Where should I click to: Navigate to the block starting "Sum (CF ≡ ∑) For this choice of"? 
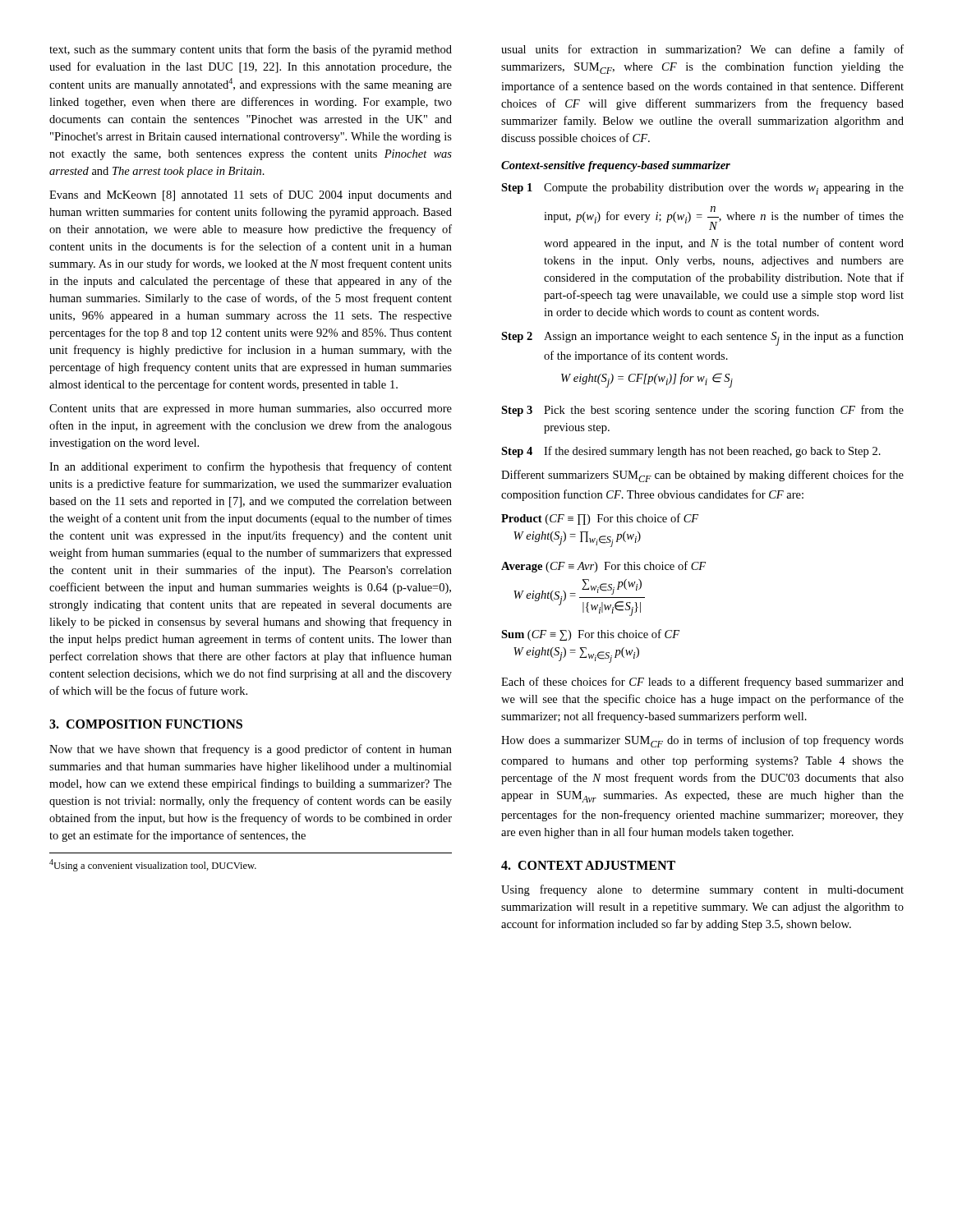(590, 635)
